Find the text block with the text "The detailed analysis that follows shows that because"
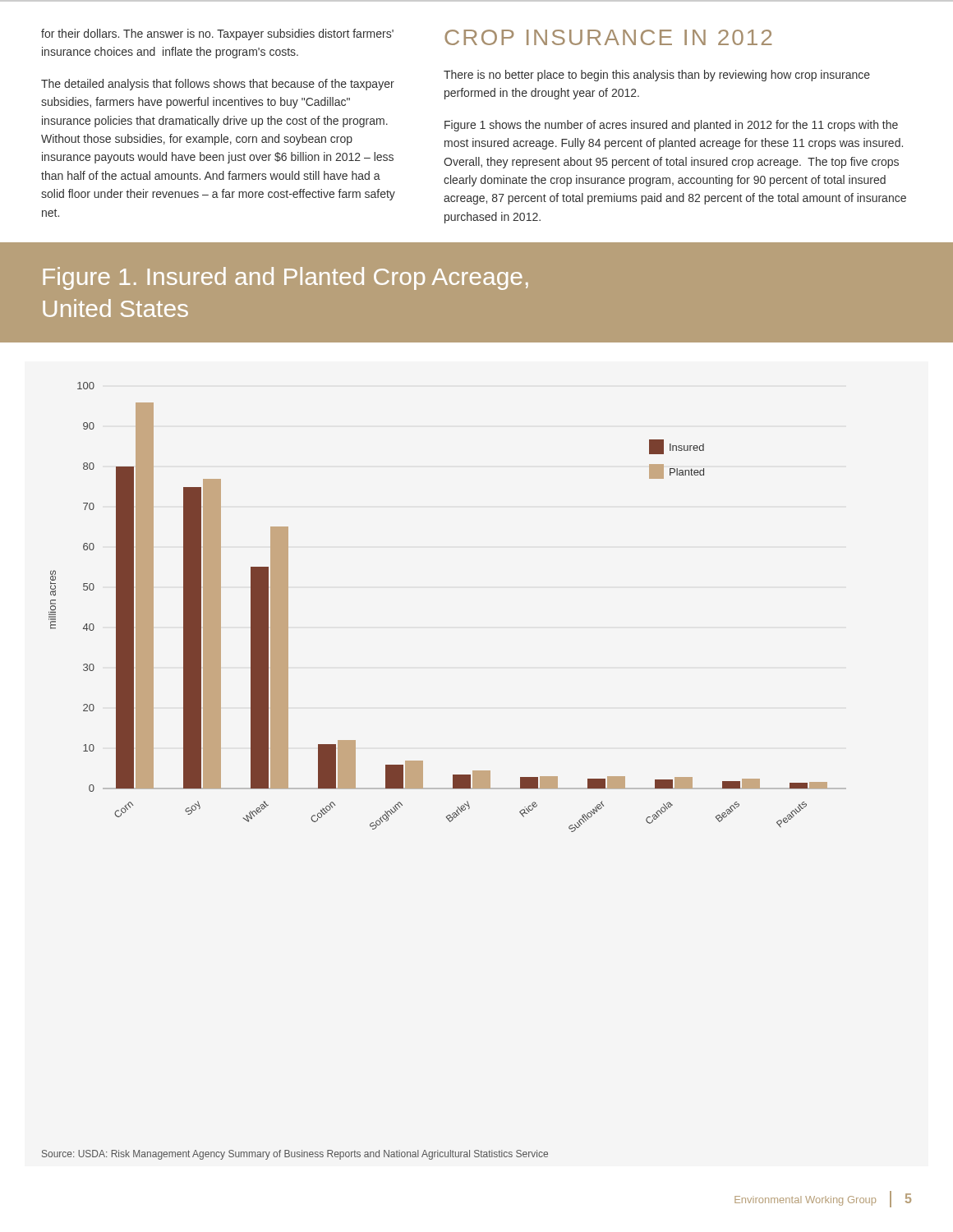 (218, 148)
